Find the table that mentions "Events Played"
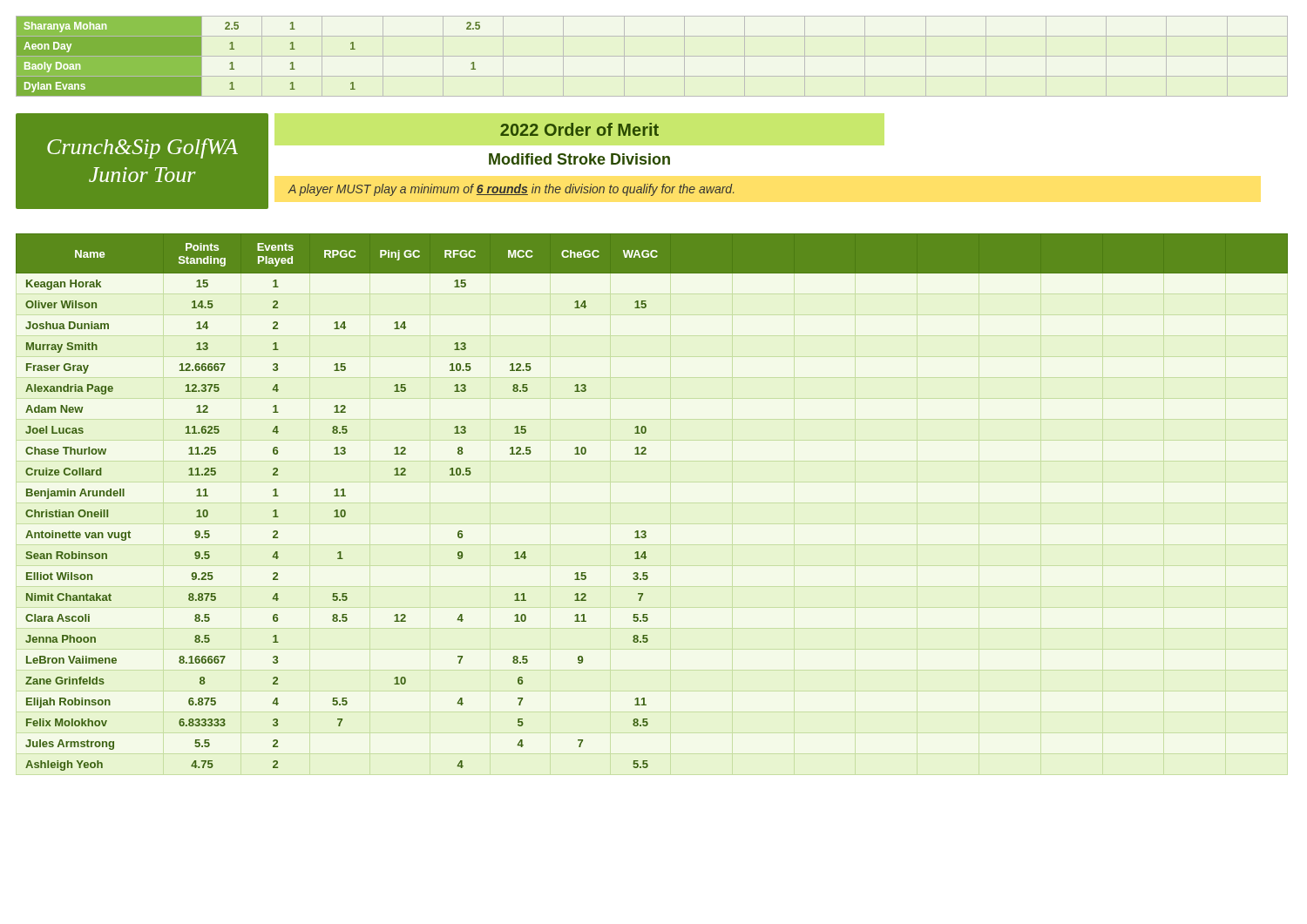 click(x=652, y=504)
